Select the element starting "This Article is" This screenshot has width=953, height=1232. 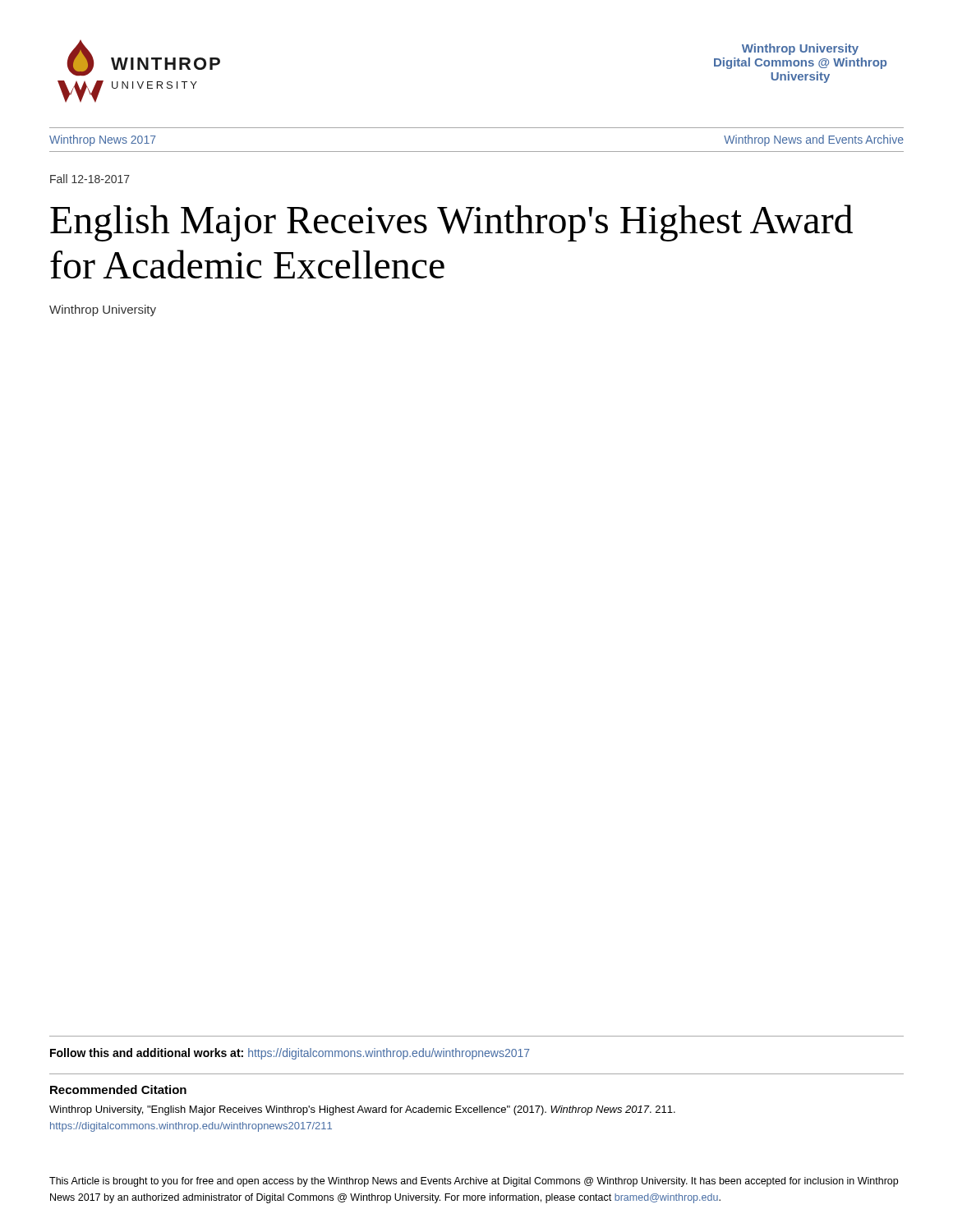(x=474, y=1189)
